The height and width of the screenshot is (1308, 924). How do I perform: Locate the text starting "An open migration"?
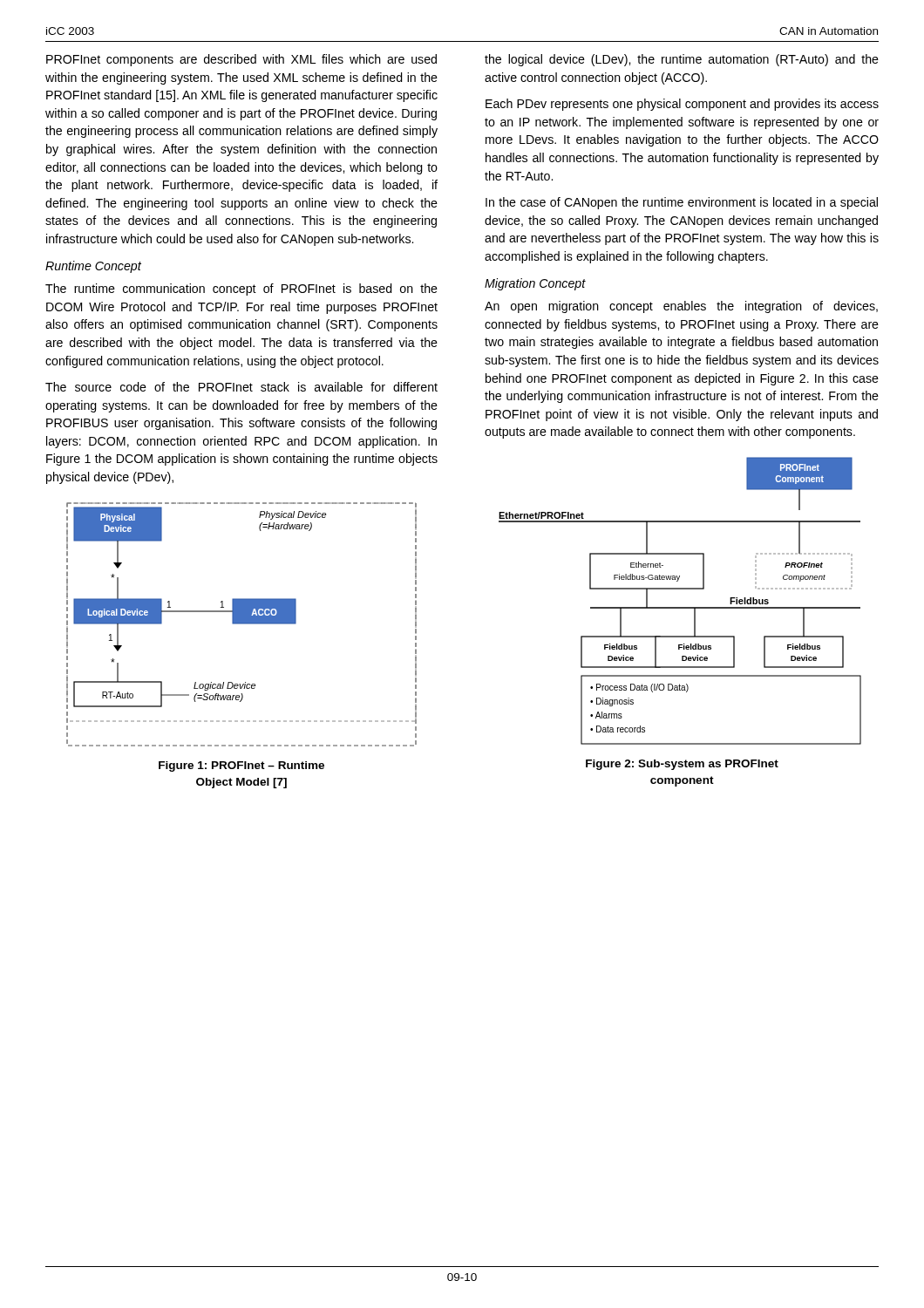[x=682, y=369]
